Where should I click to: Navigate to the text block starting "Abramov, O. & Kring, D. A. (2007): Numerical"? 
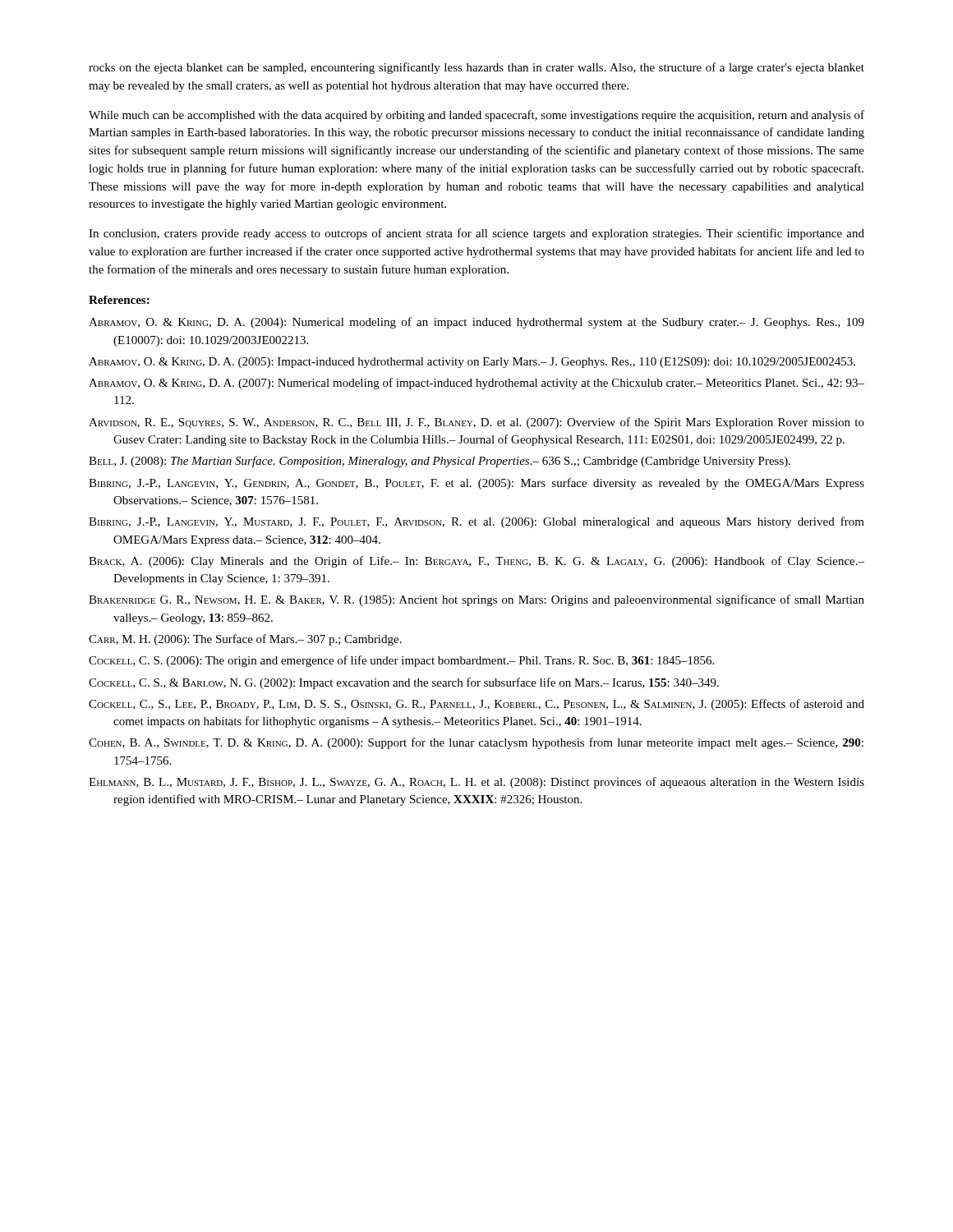pos(476,392)
